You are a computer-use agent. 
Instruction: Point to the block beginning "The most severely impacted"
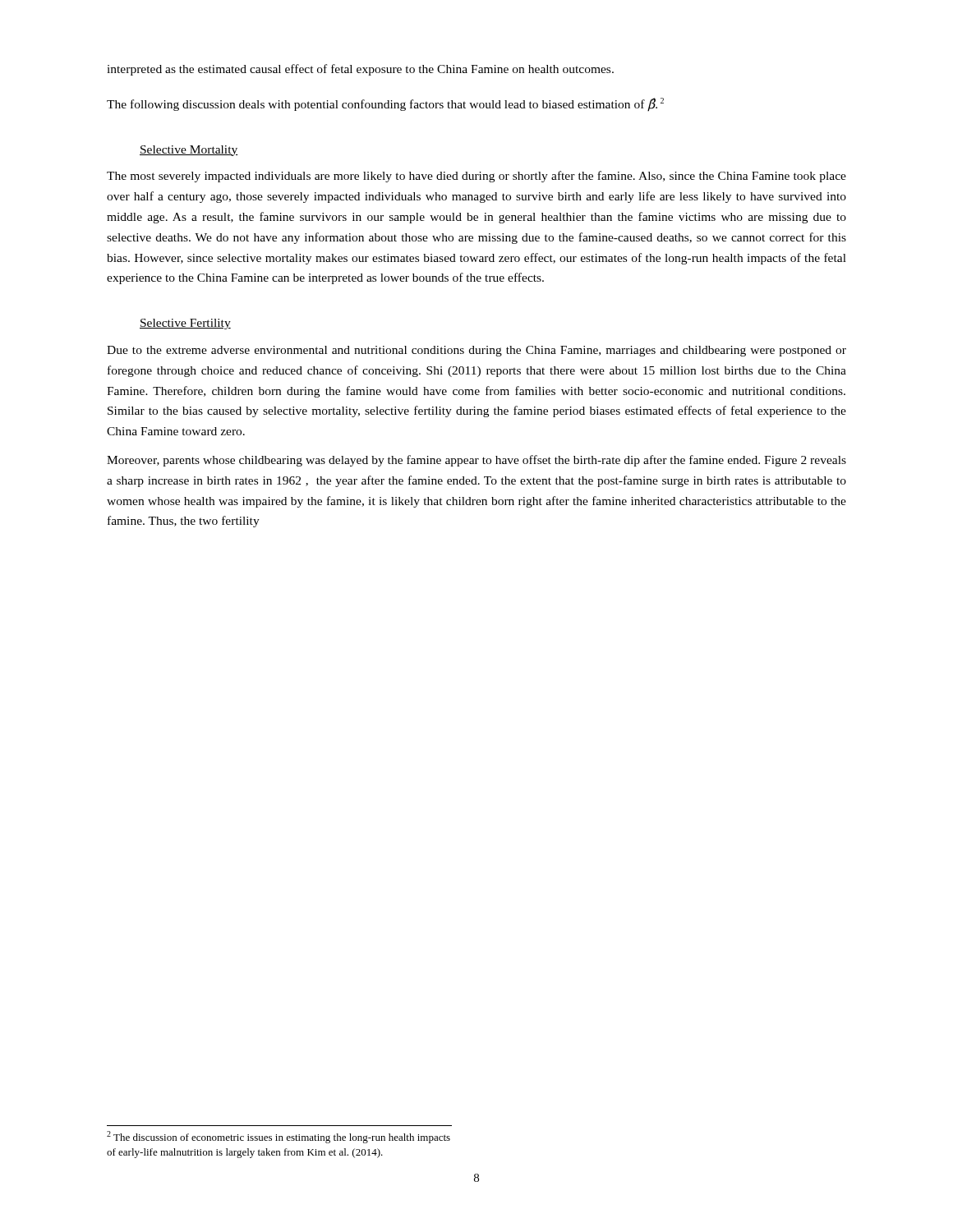point(476,227)
